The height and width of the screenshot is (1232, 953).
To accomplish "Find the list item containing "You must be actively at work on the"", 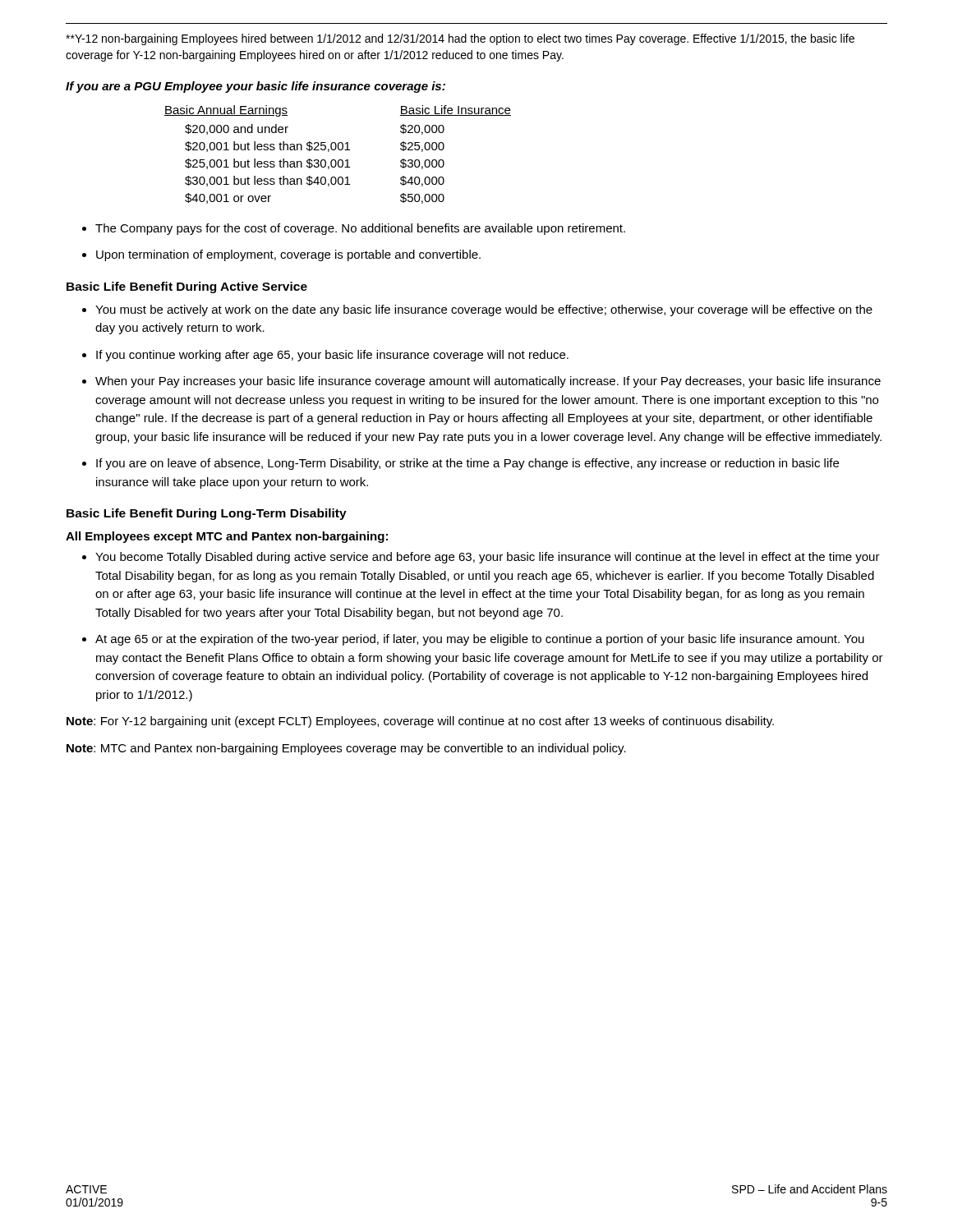I will (476, 319).
